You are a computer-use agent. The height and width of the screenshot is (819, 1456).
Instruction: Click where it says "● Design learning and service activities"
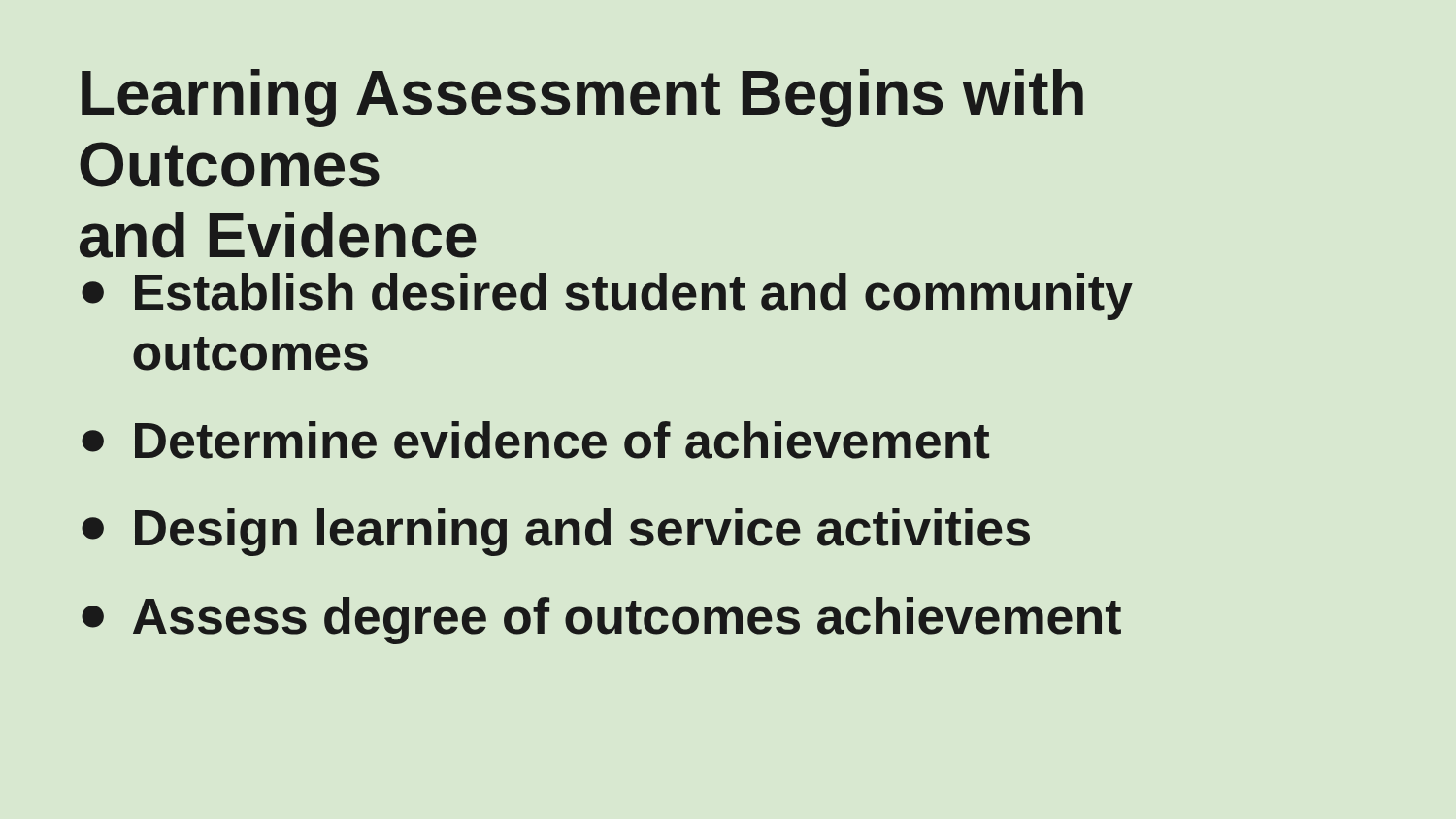[x=555, y=528]
